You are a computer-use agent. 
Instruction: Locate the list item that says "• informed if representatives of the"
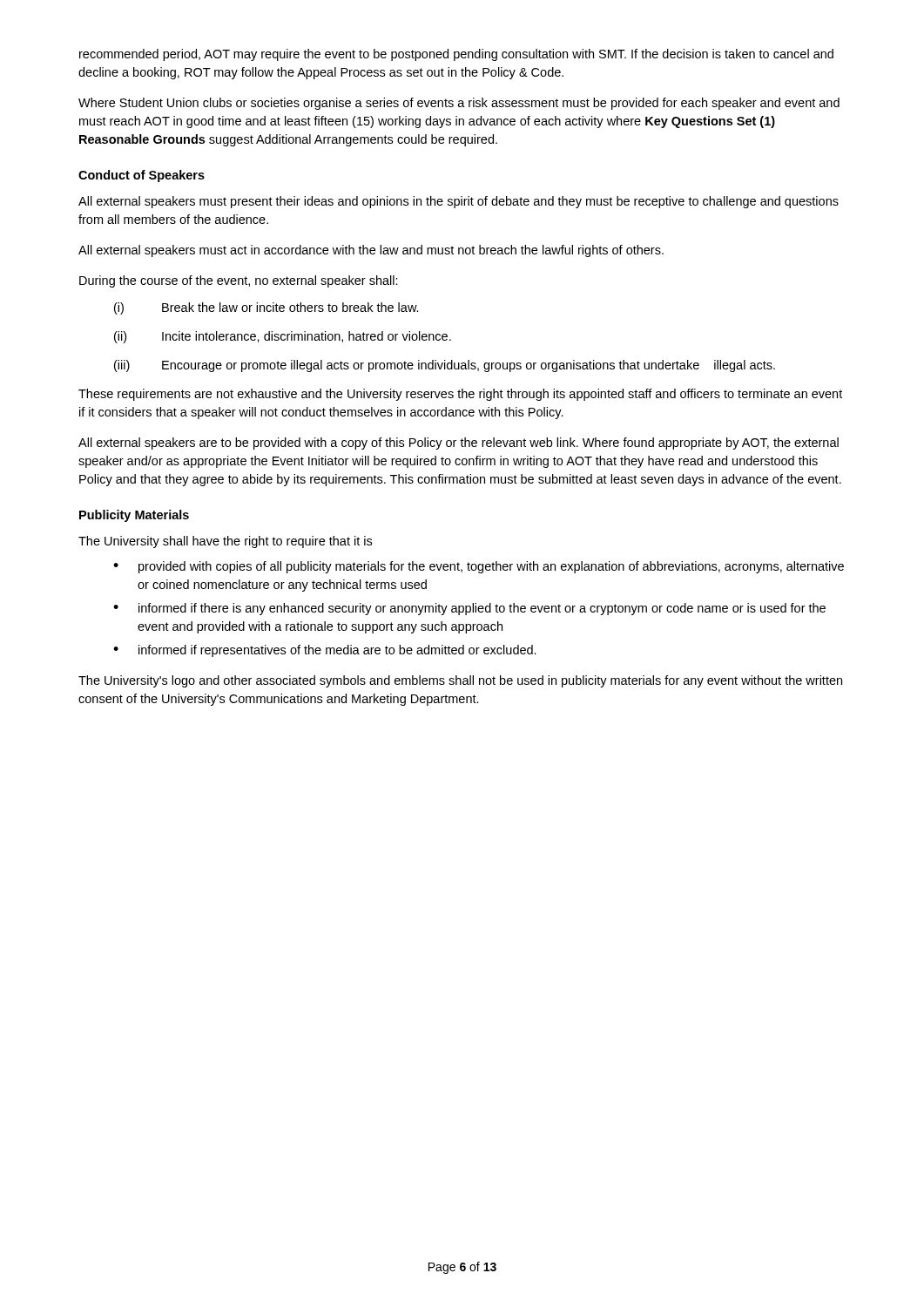coord(462,651)
